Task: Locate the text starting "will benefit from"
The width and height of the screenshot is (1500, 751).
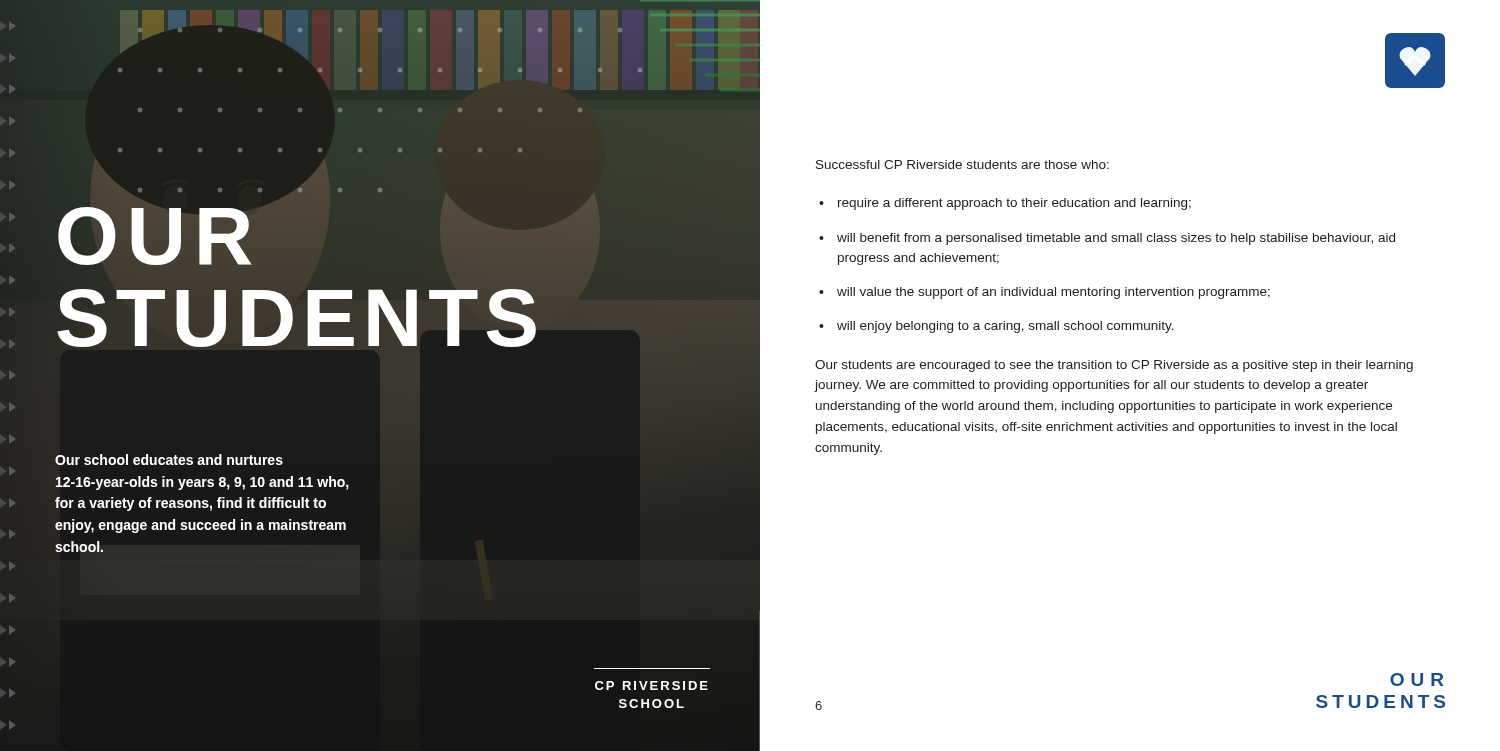Action: pyautogui.click(x=1117, y=247)
